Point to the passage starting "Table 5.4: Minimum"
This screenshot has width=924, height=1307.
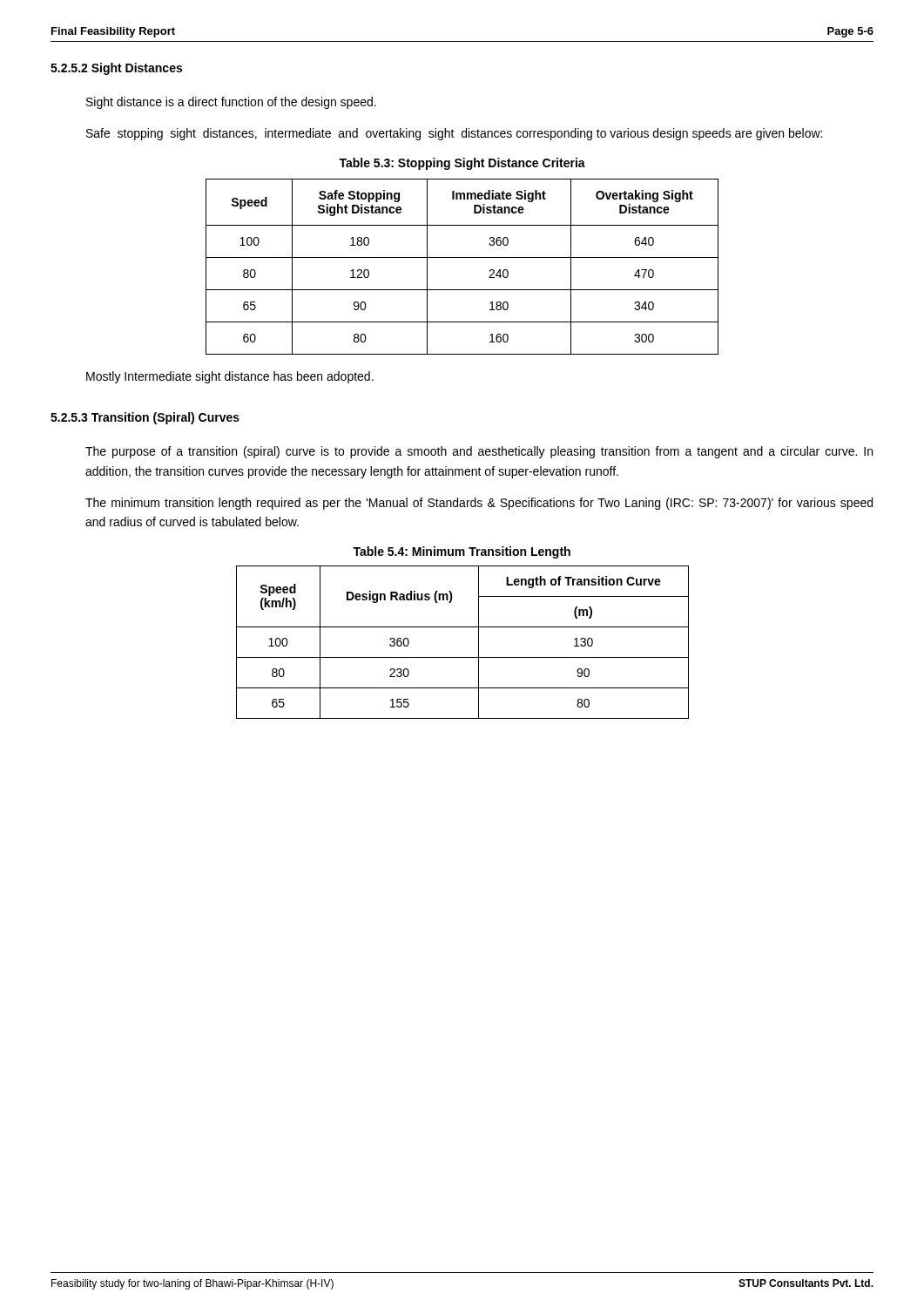pyautogui.click(x=462, y=551)
